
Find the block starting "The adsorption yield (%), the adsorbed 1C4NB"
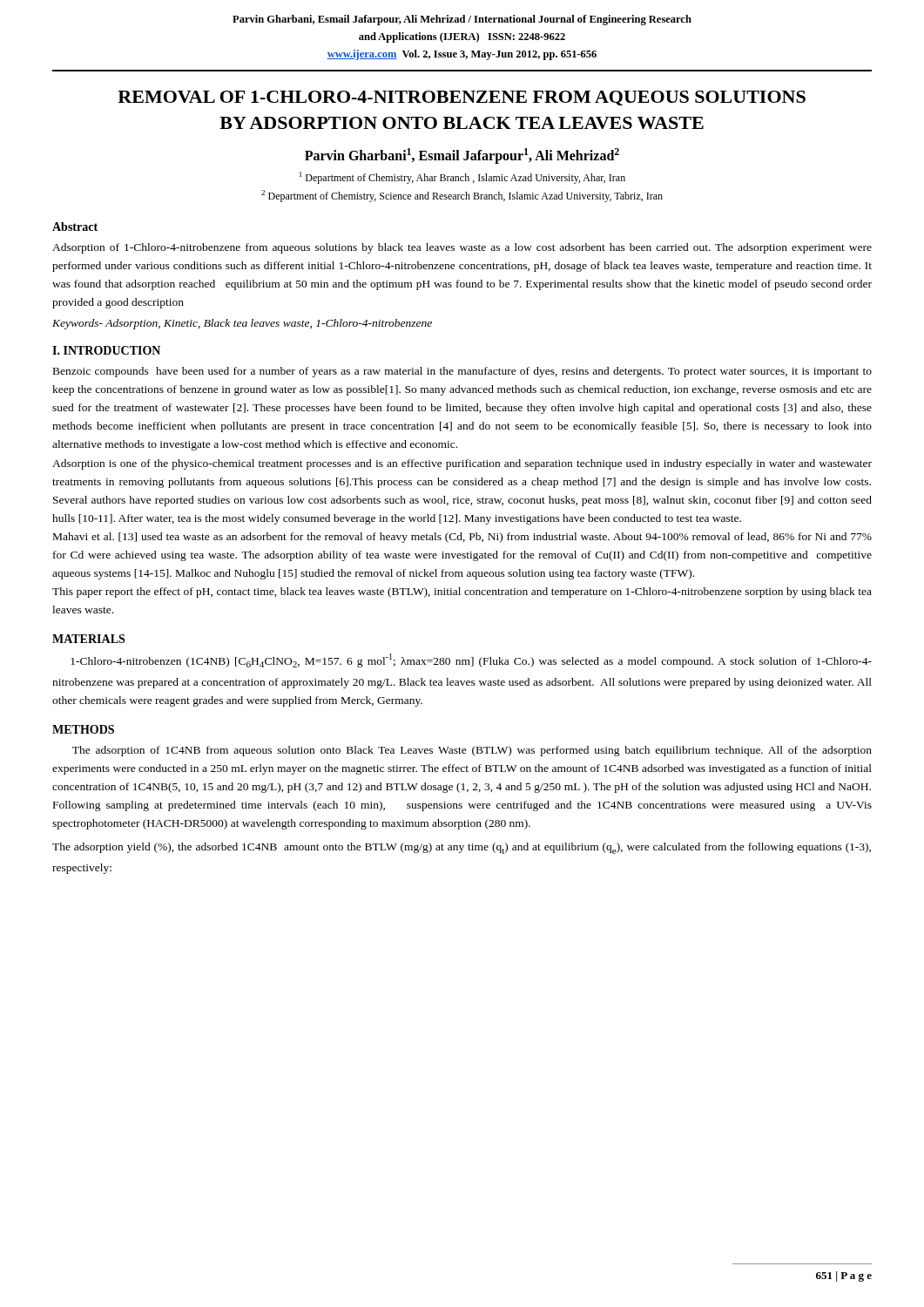(462, 857)
